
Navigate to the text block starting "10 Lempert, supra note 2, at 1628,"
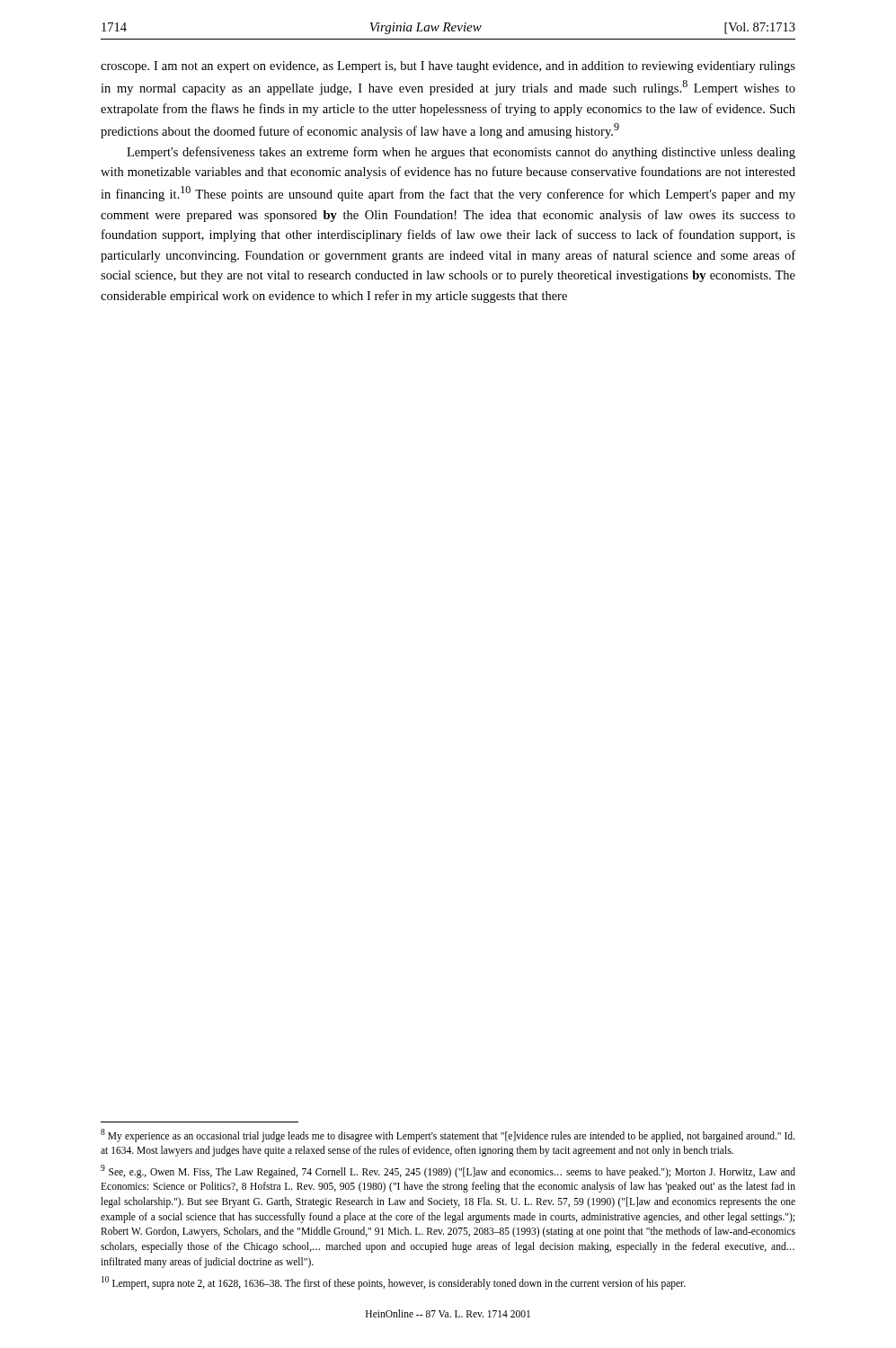pos(448,1282)
